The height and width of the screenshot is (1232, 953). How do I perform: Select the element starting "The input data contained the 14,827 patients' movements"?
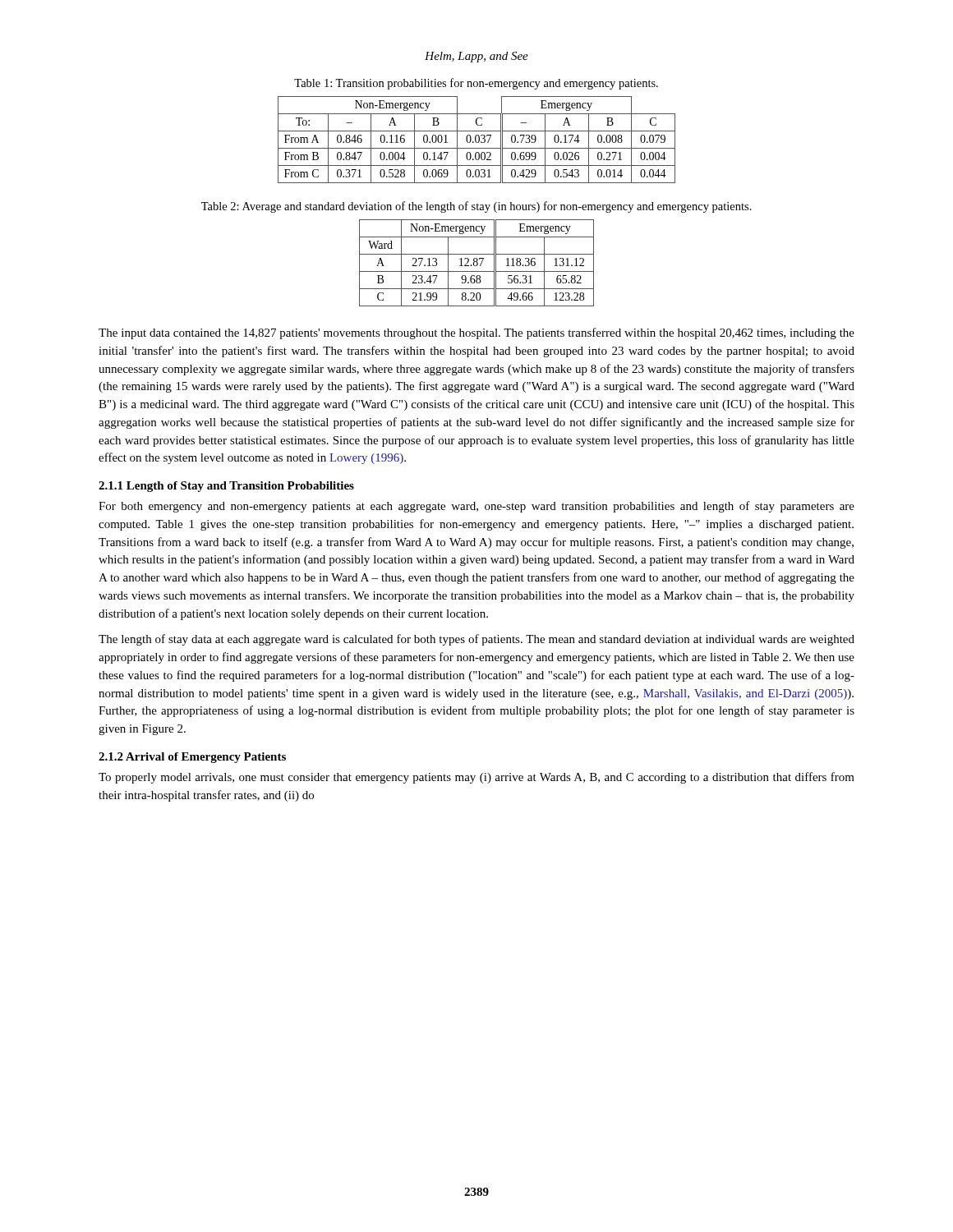pos(476,395)
